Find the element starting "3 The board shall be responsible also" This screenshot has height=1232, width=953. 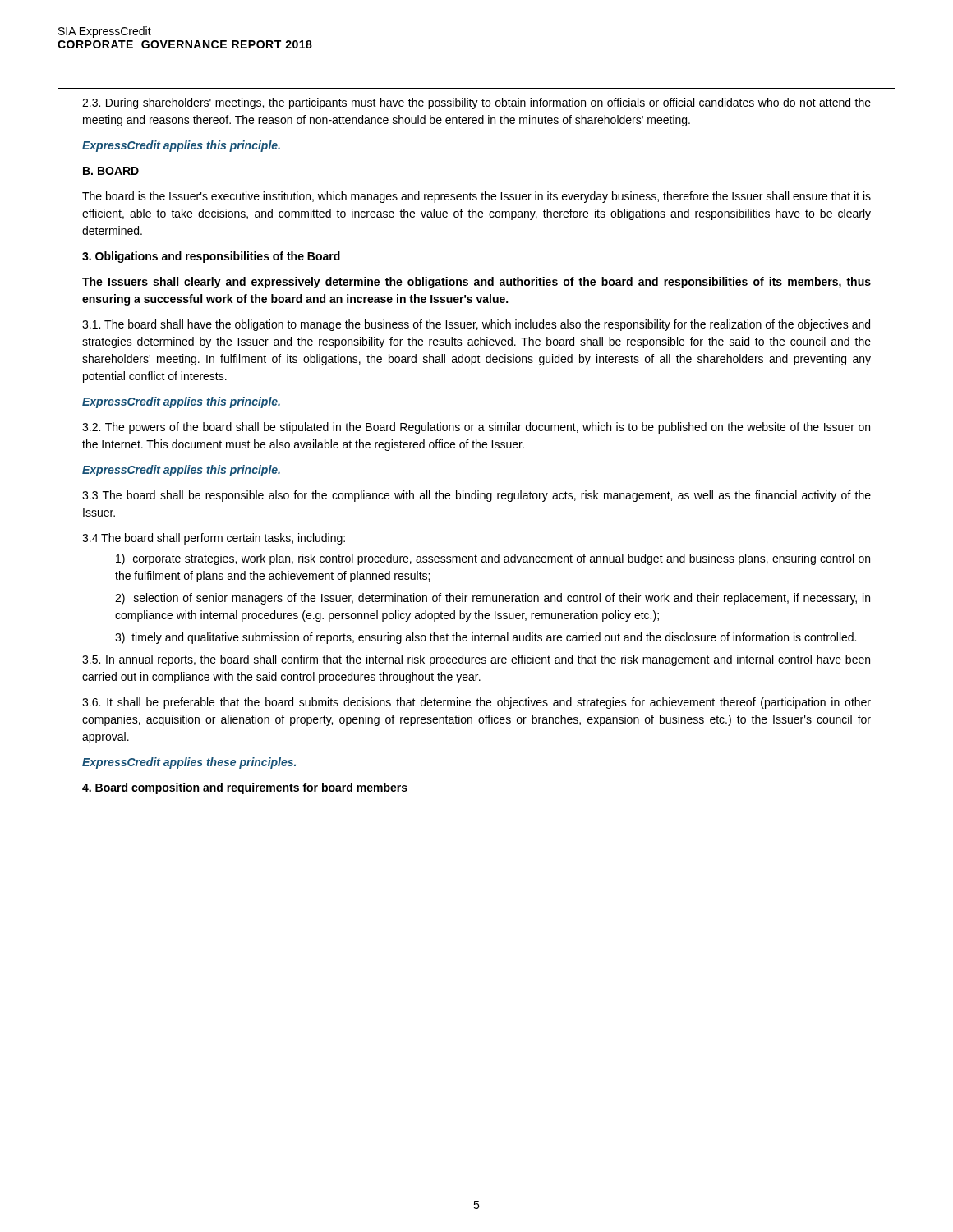point(476,504)
